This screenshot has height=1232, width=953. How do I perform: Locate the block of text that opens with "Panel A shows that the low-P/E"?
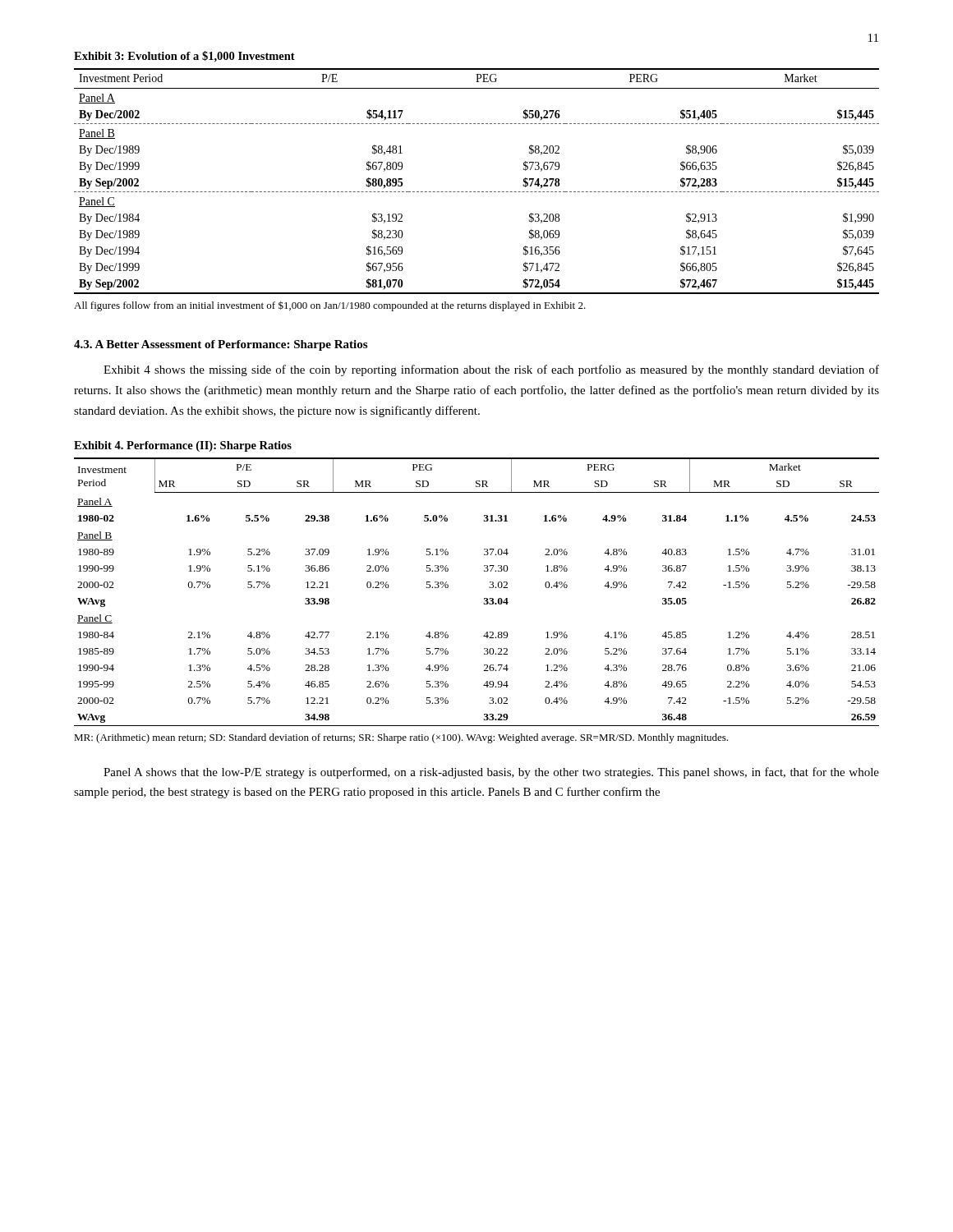(476, 782)
